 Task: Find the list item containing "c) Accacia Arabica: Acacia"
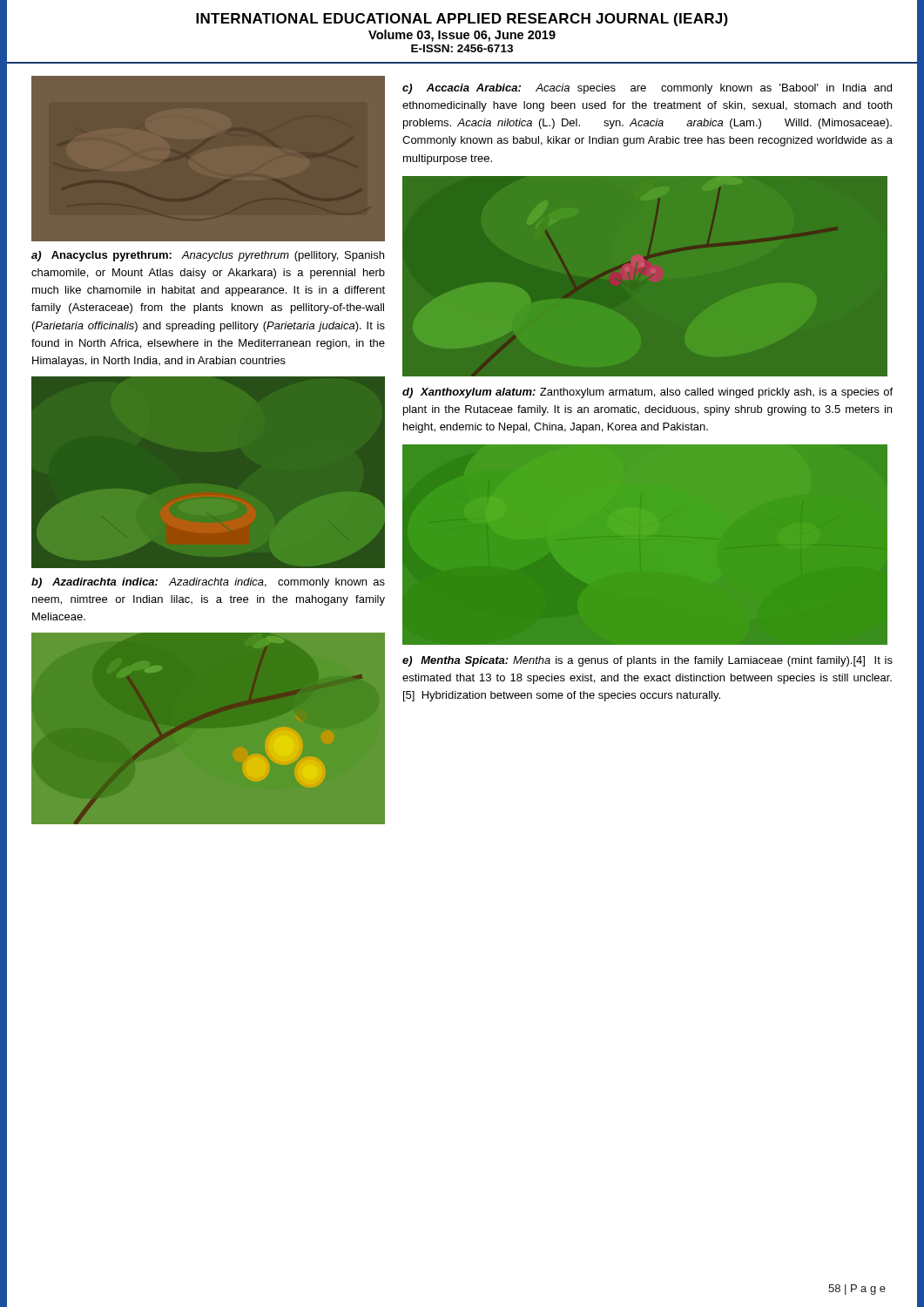coord(647,123)
